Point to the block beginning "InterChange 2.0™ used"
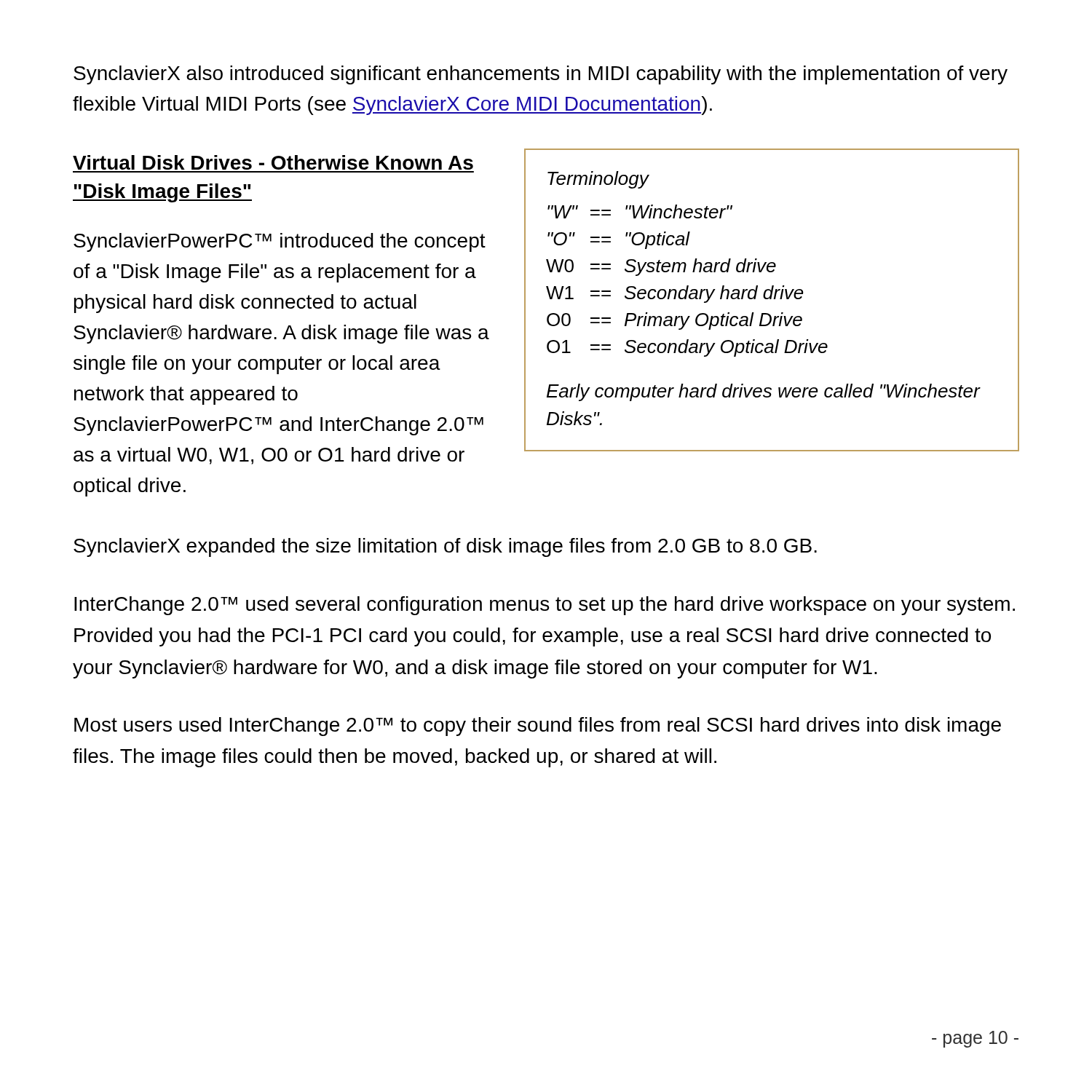Image resolution: width=1092 pixels, height=1092 pixels. (x=545, y=635)
